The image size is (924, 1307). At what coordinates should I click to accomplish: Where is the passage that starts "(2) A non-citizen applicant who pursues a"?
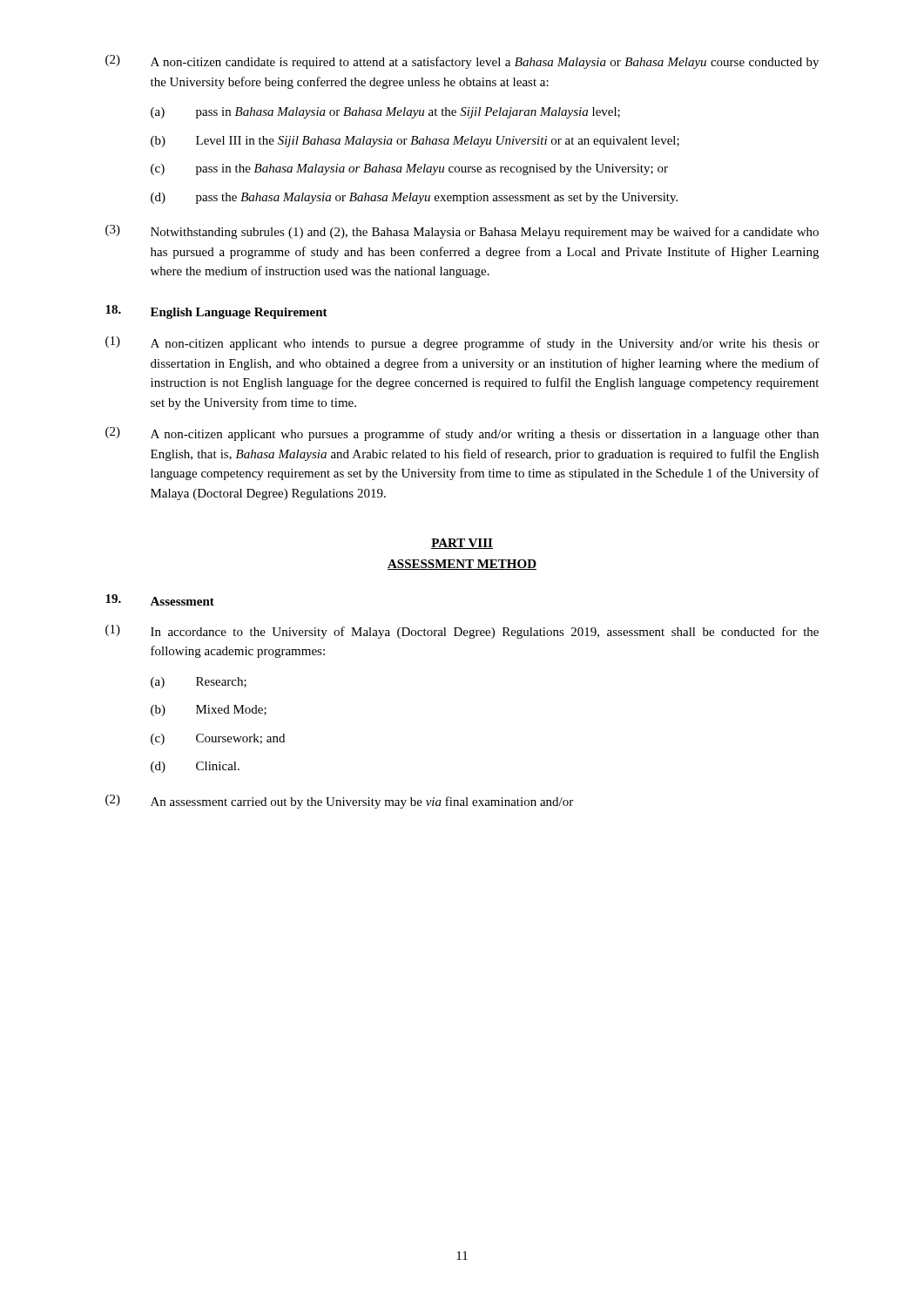coord(462,464)
